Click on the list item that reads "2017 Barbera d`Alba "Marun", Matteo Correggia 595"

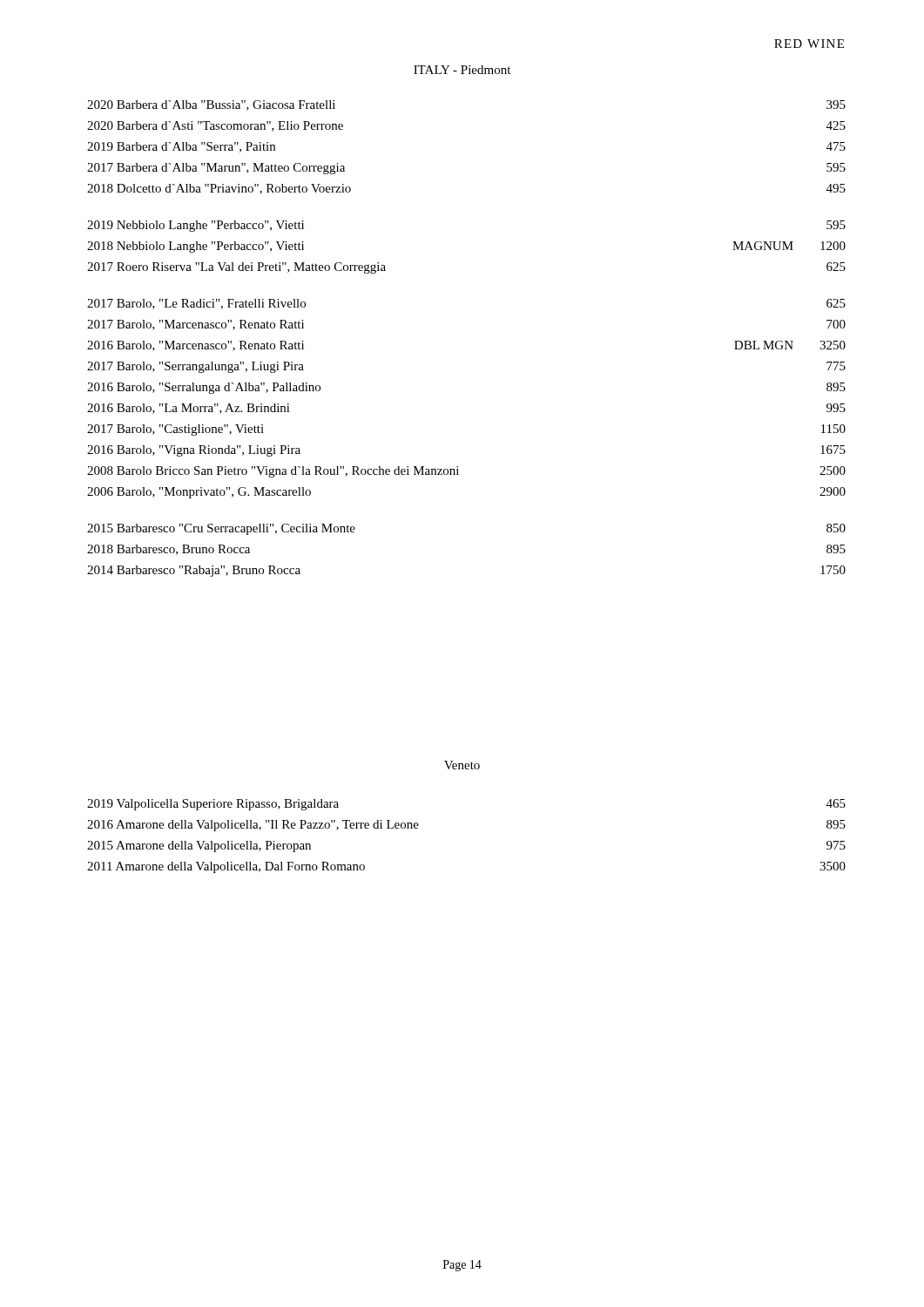pos(215,169)
